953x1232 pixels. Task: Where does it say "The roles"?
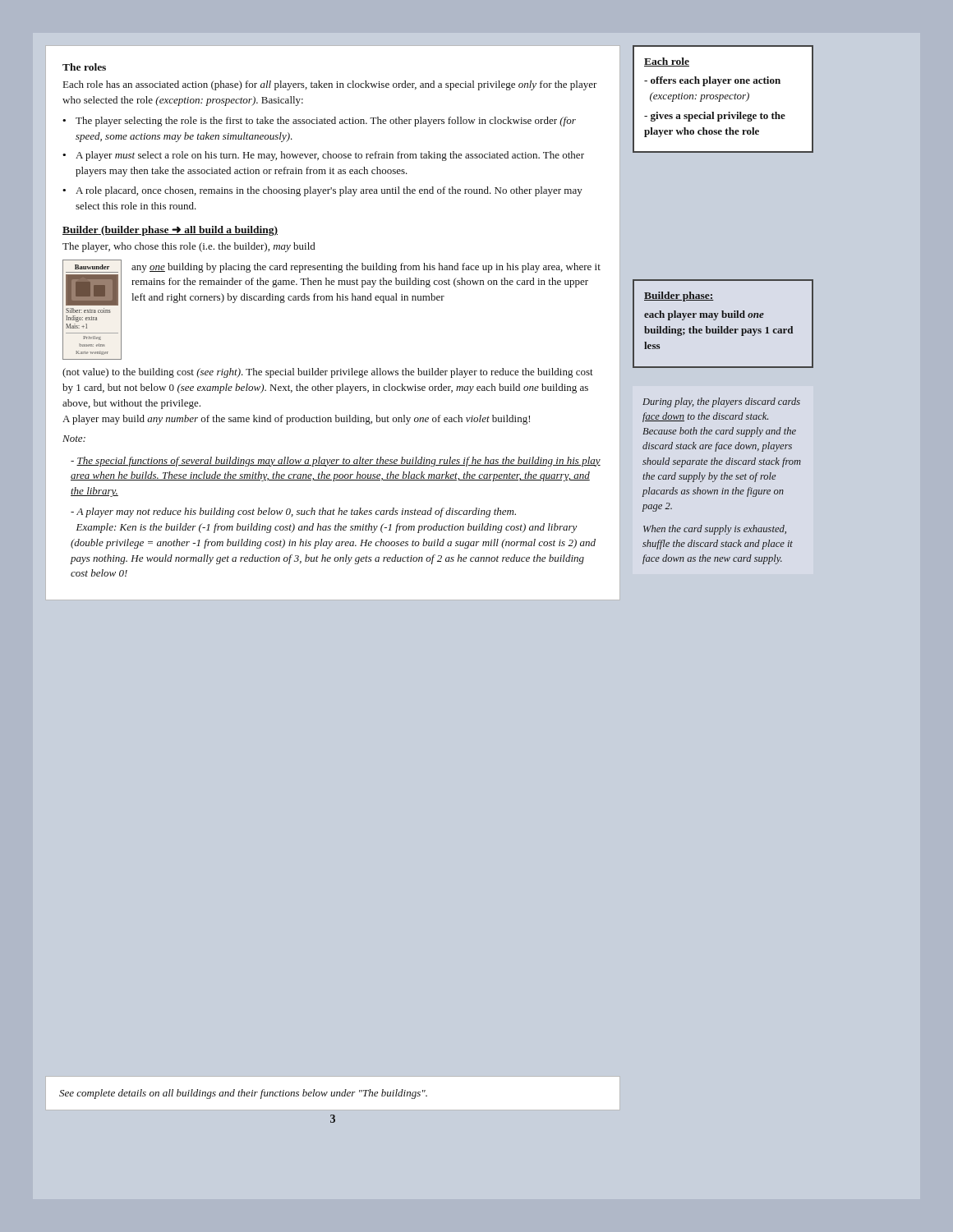84,67
